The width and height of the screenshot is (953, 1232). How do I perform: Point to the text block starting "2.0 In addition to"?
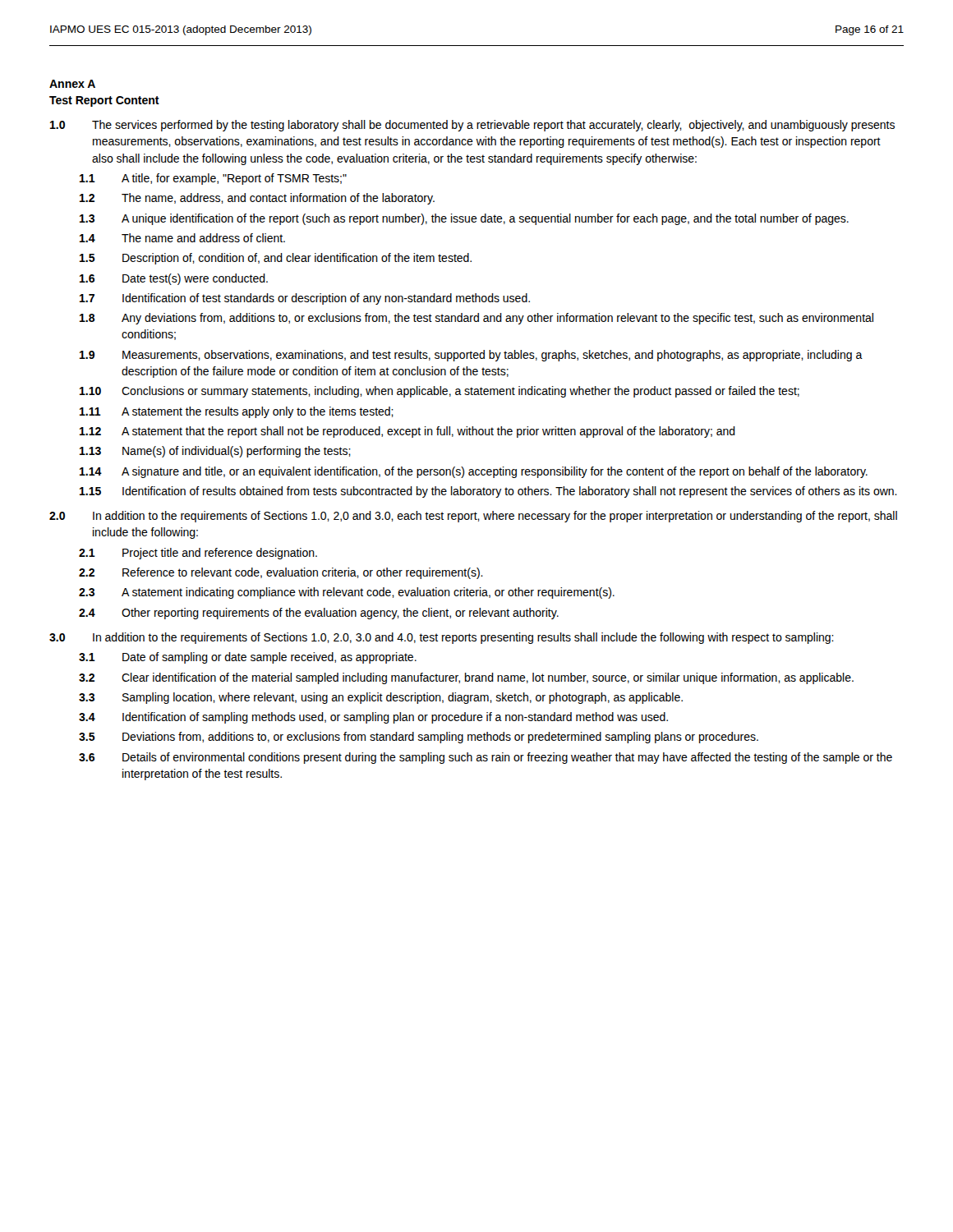tap(476, 524)
